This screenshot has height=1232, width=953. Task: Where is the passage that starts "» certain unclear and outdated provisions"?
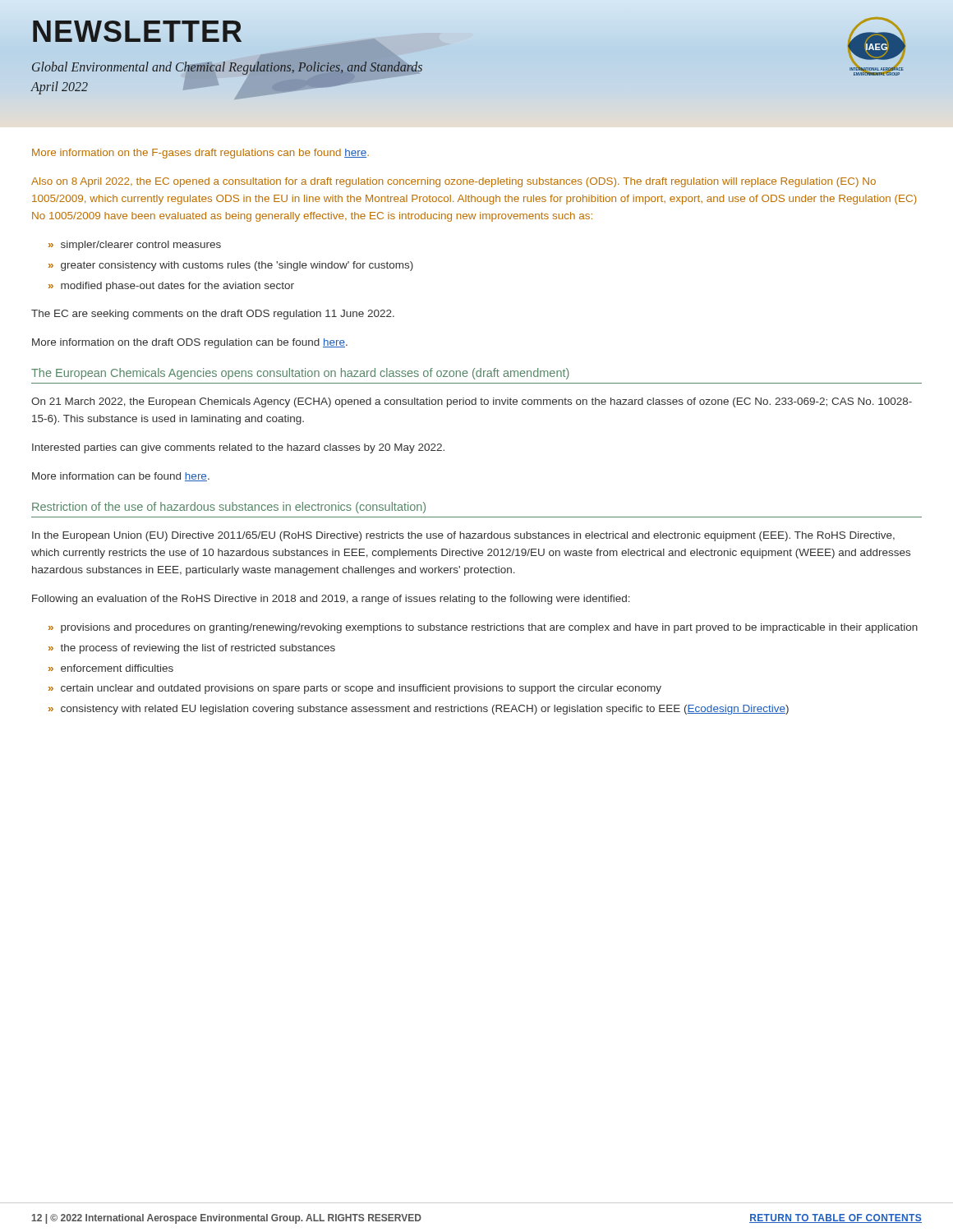click(x=354, y=689)
